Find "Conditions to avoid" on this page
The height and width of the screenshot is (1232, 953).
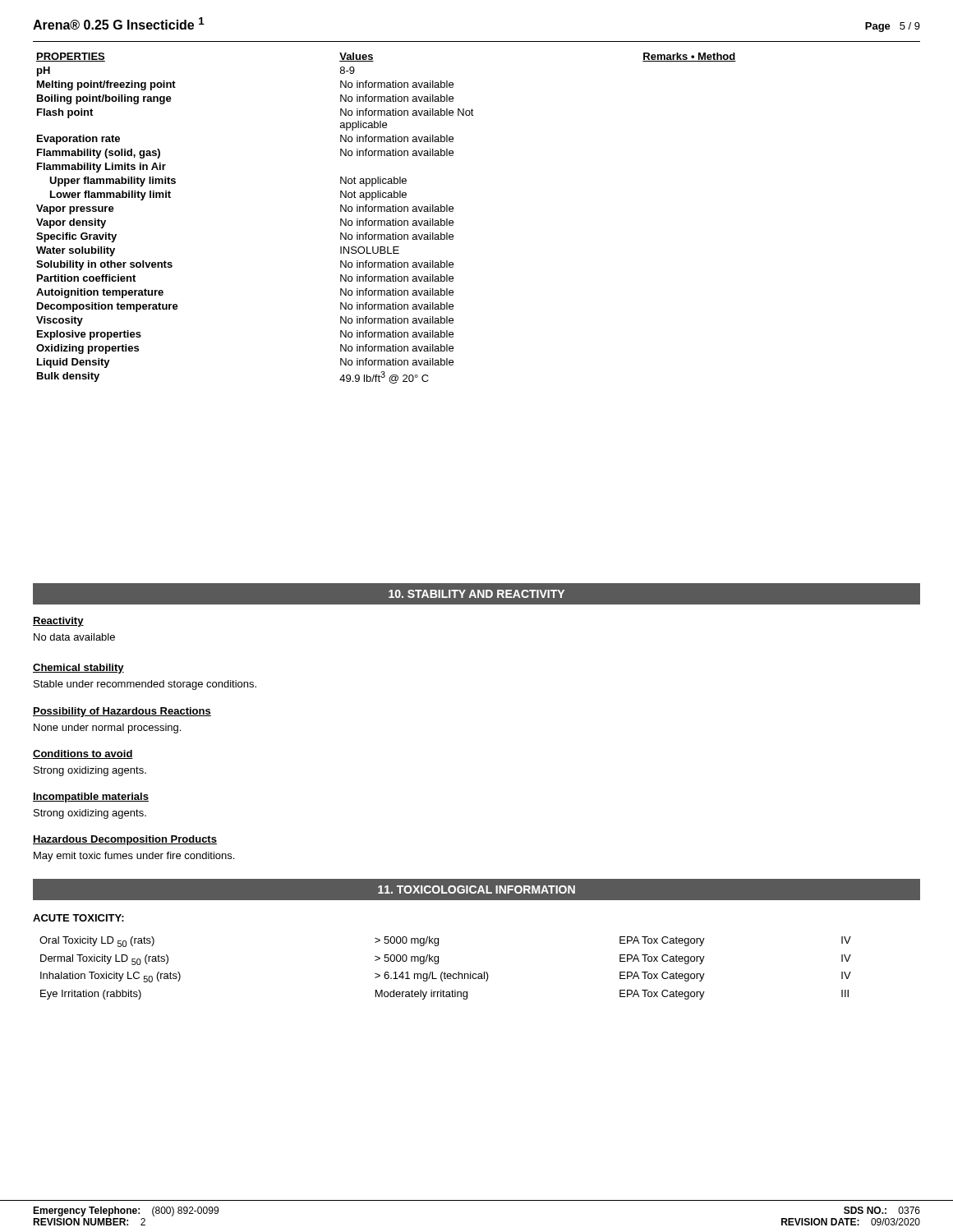click(x=83, y=754)
